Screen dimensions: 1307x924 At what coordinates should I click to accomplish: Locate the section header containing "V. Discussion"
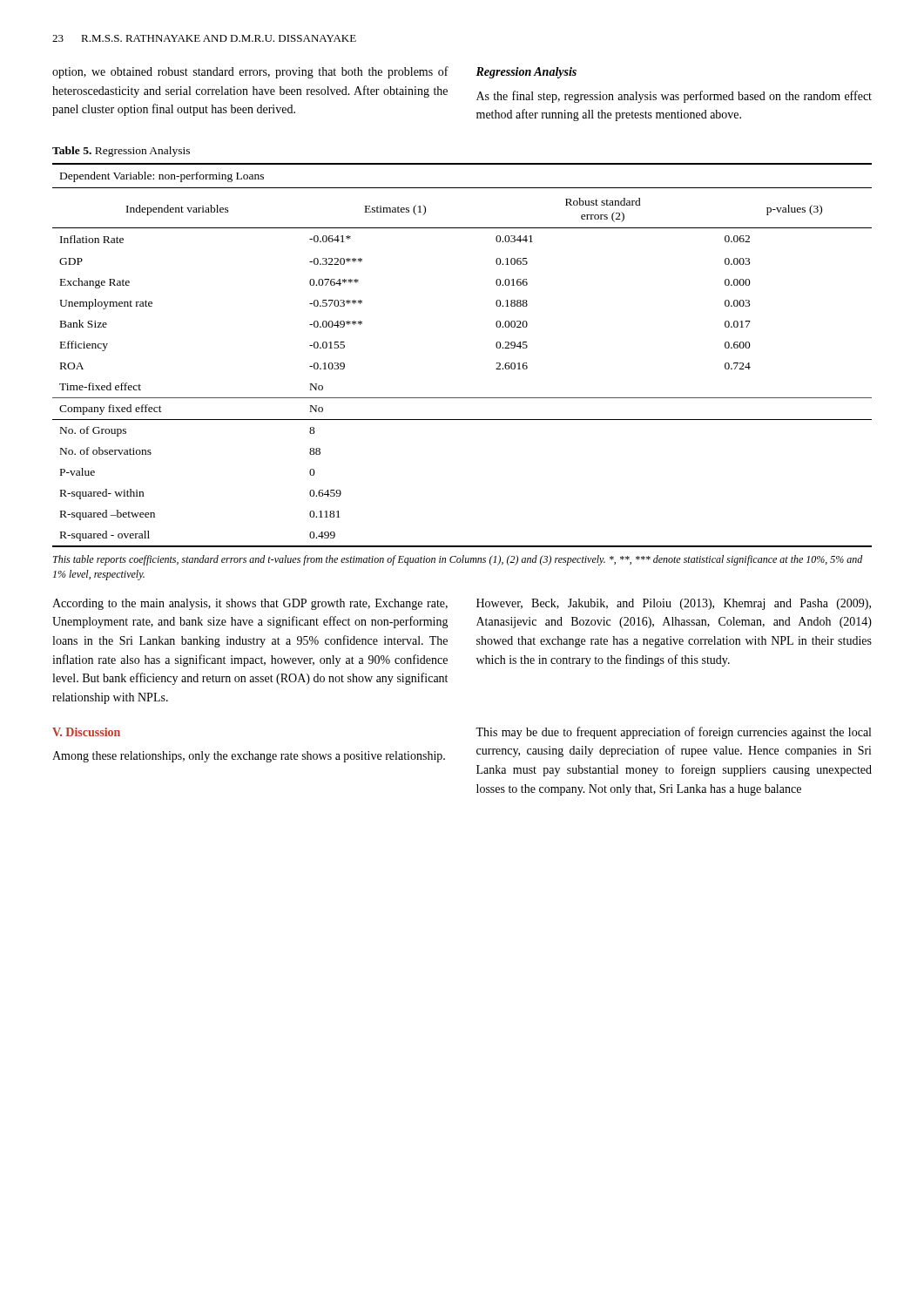[x=86, y=732]
